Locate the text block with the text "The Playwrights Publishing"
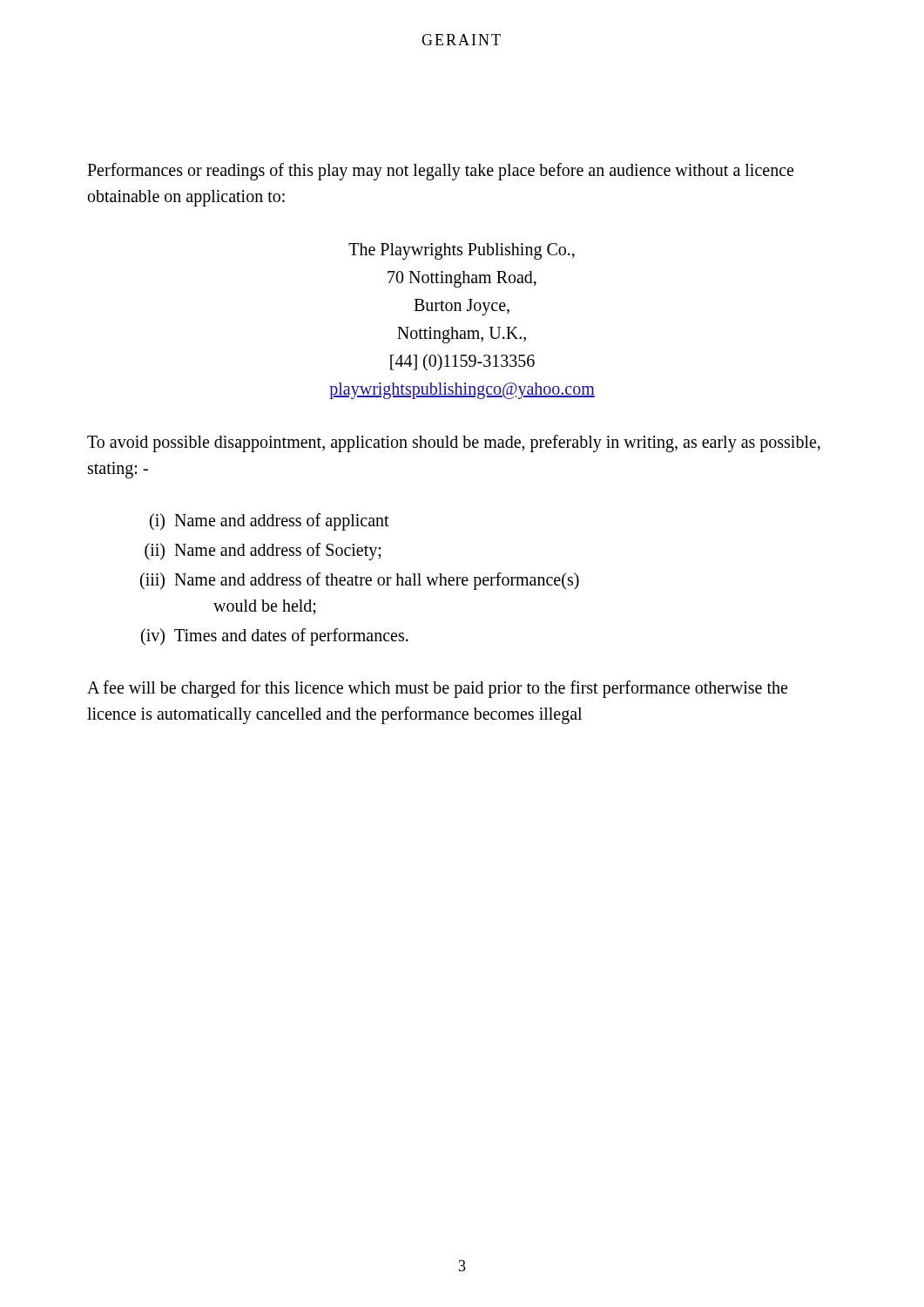Screen dimensions: 1307x924 462,319
